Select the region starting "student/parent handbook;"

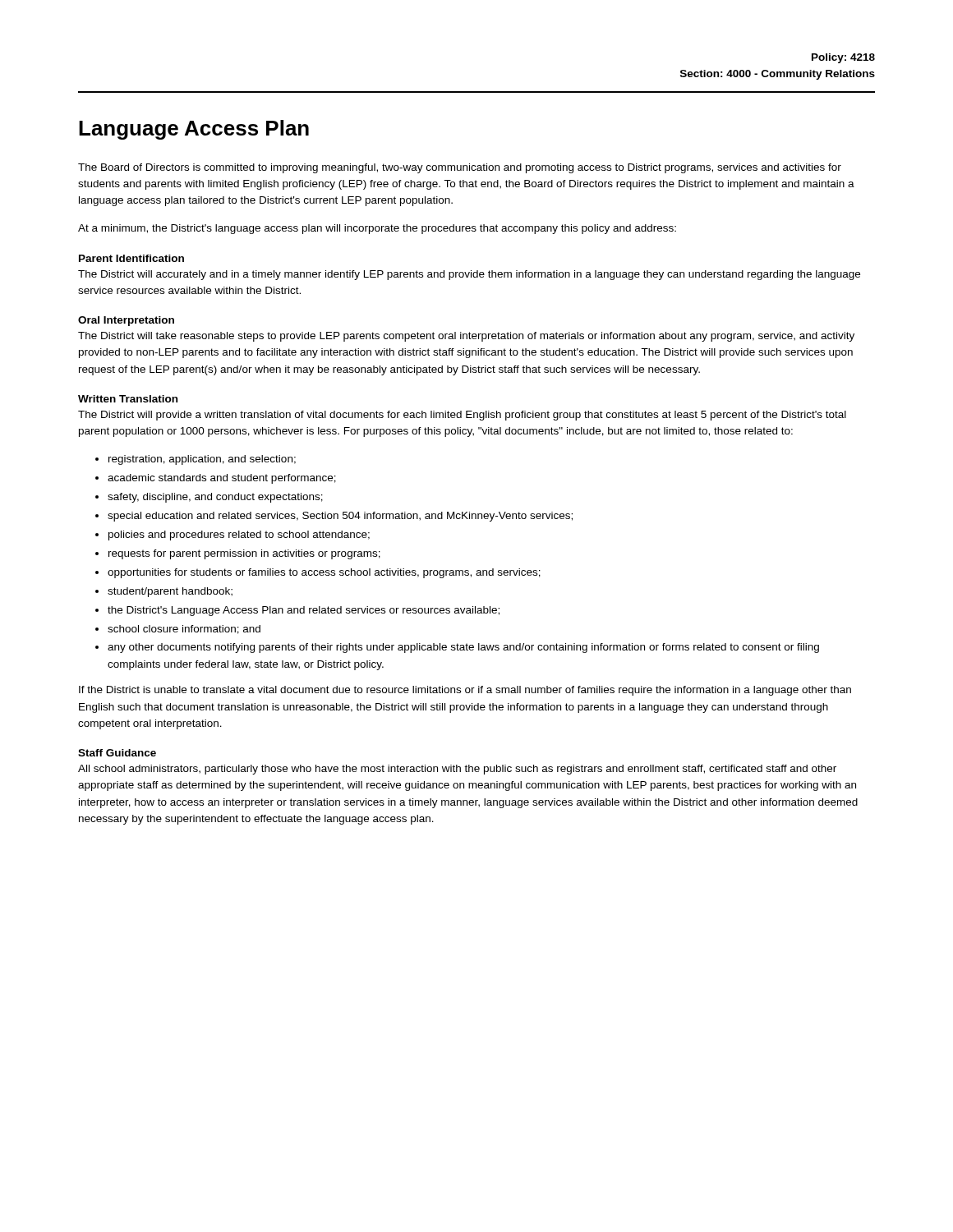click(170, 591)
